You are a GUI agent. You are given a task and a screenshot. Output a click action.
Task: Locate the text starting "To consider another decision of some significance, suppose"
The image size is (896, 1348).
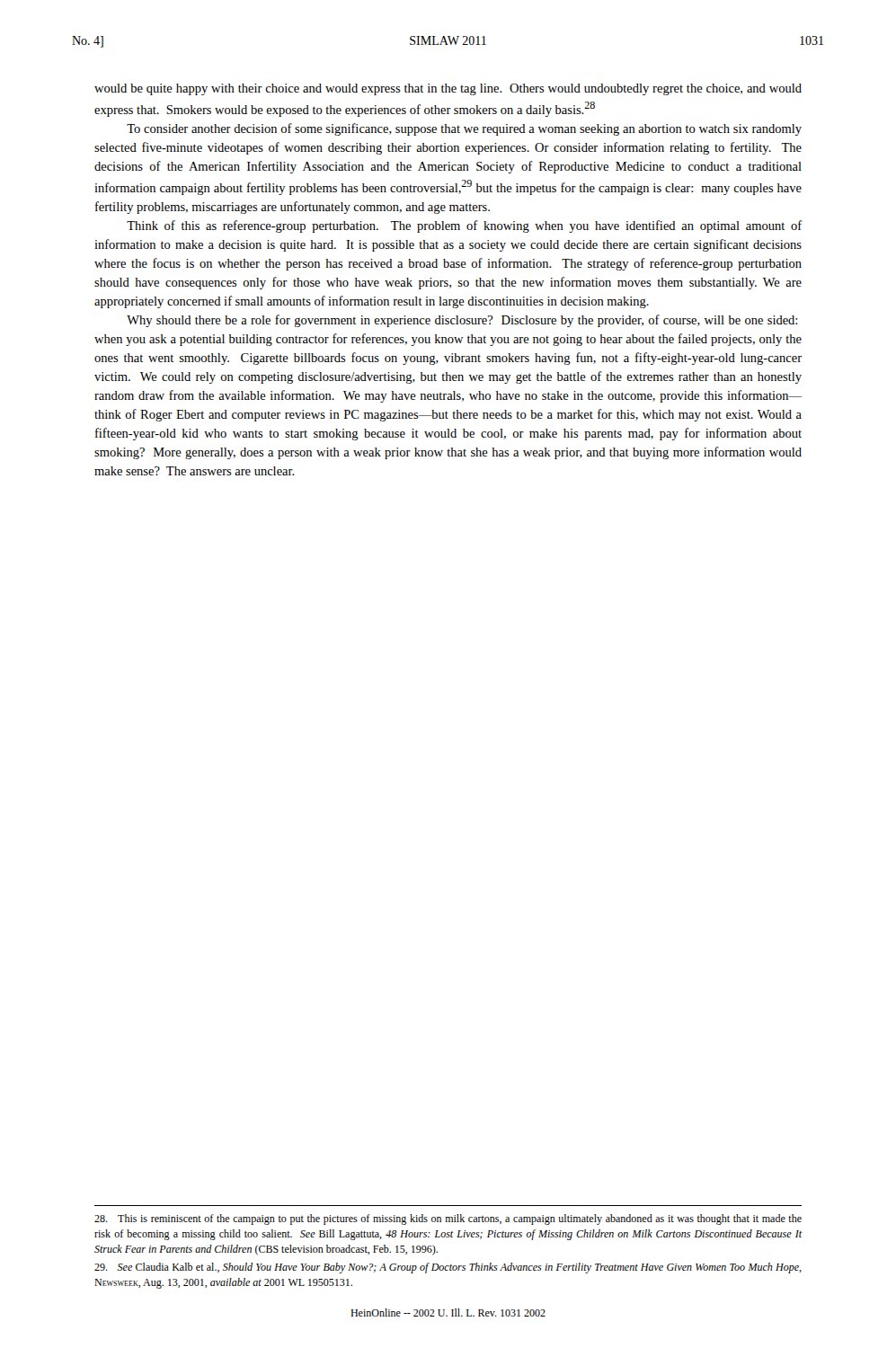[448, 168]
